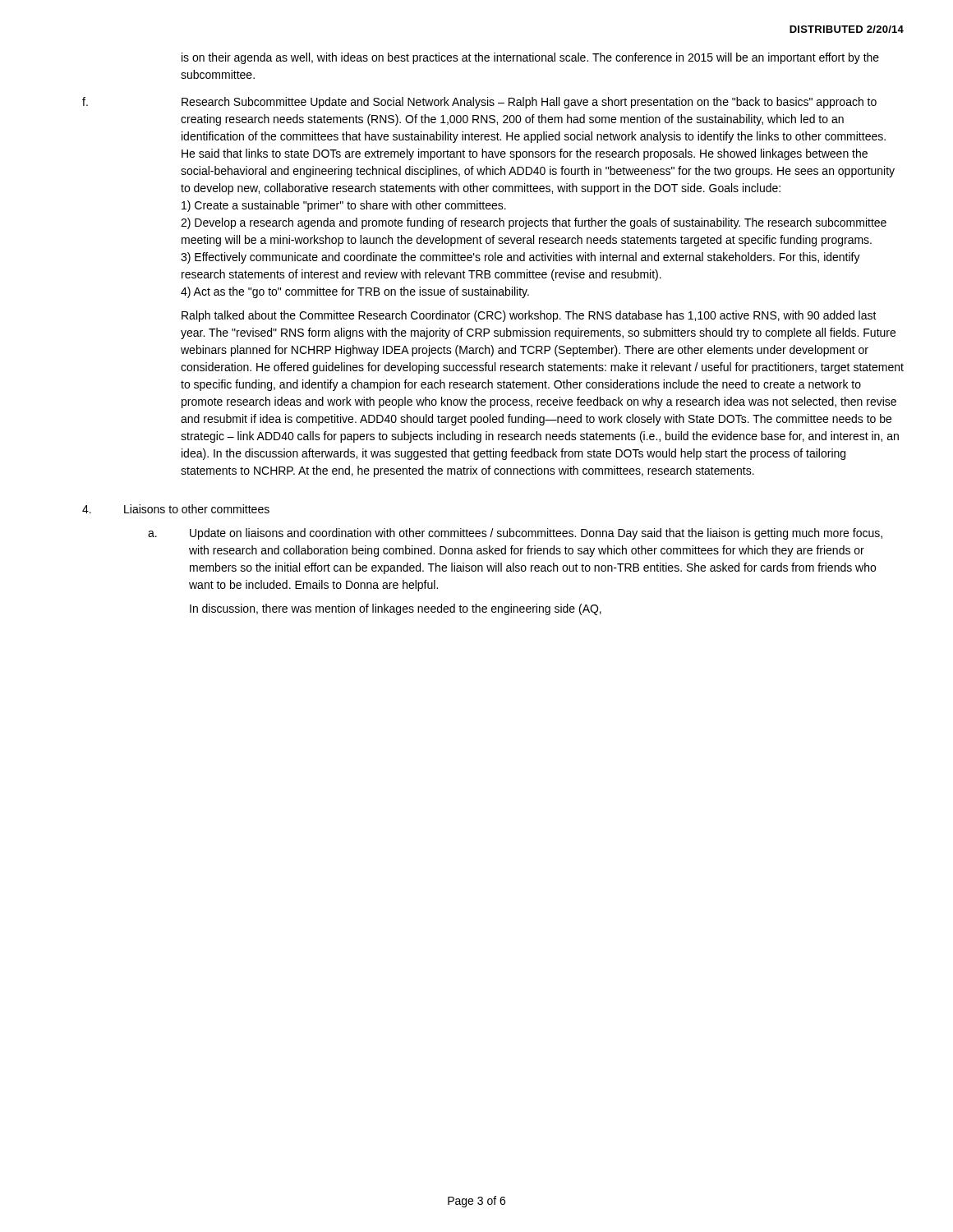Find the text starting "f. Research Subcommittee Update and Social"
The width and height of the screenshot is (953, 1232).
pyautogui.click(x=493, y=290)
